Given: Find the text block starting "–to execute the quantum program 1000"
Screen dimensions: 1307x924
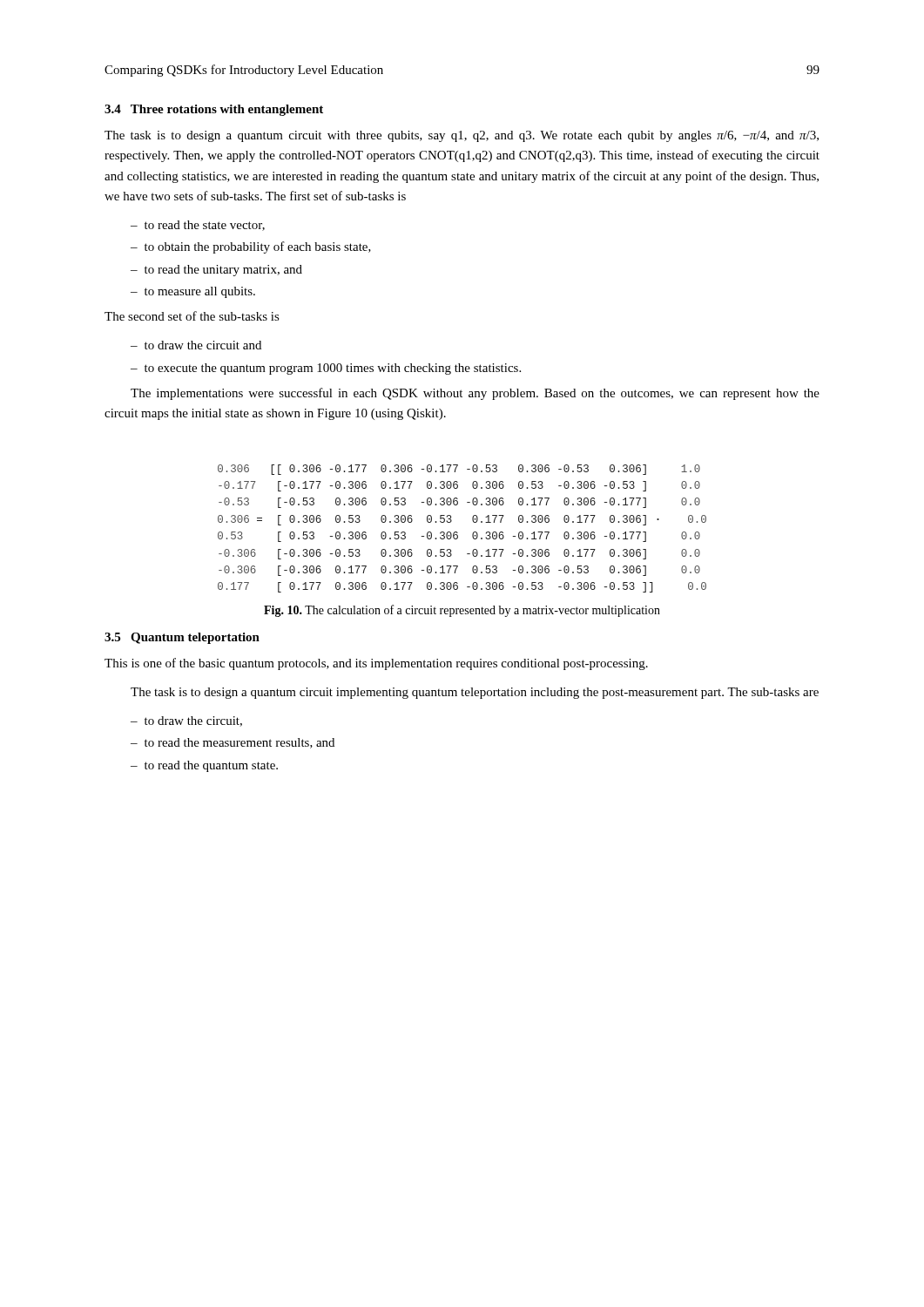Looking at the screenshot, I should click(326, 368).
